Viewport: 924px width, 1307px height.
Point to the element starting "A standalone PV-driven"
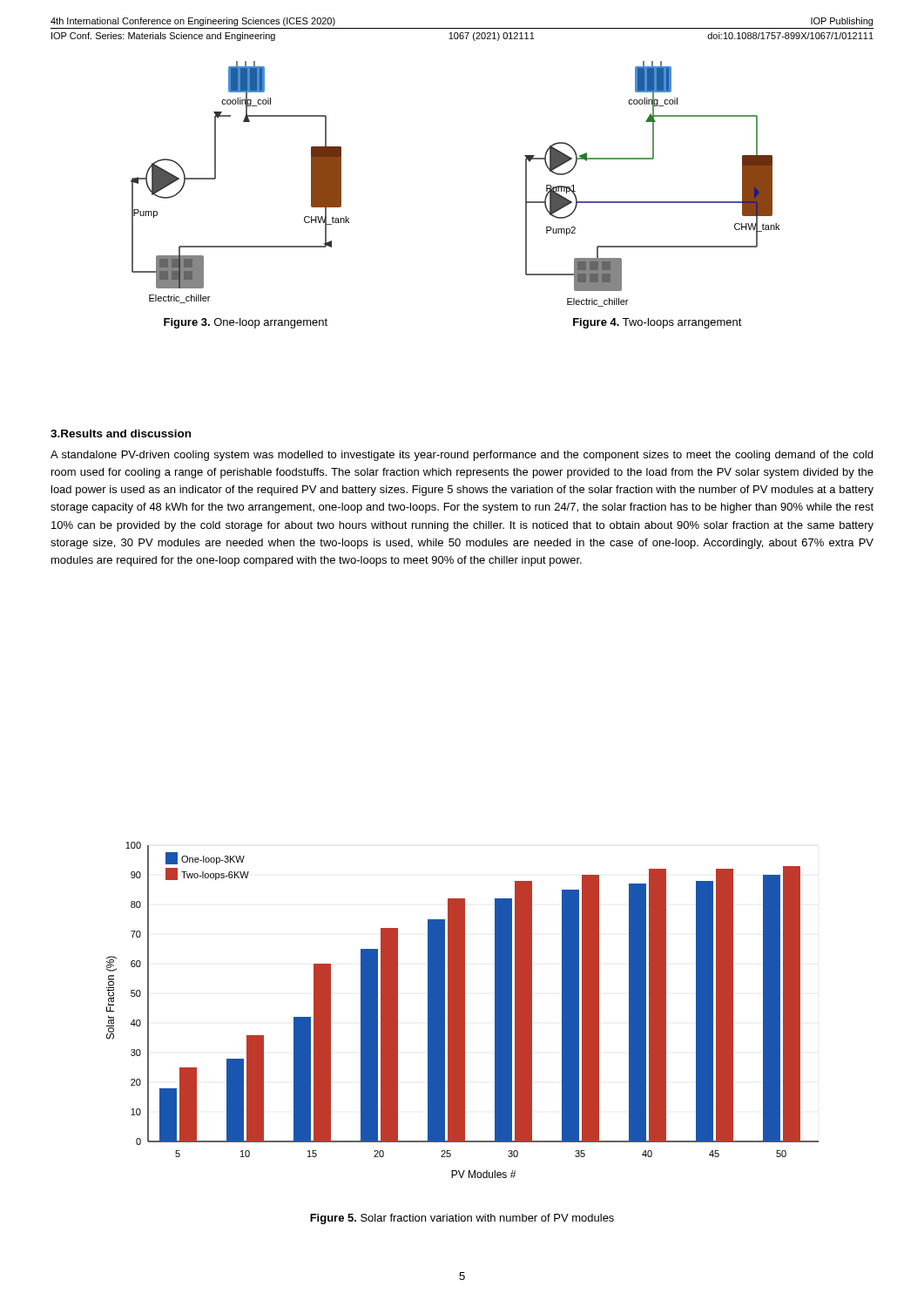(462, 507)
